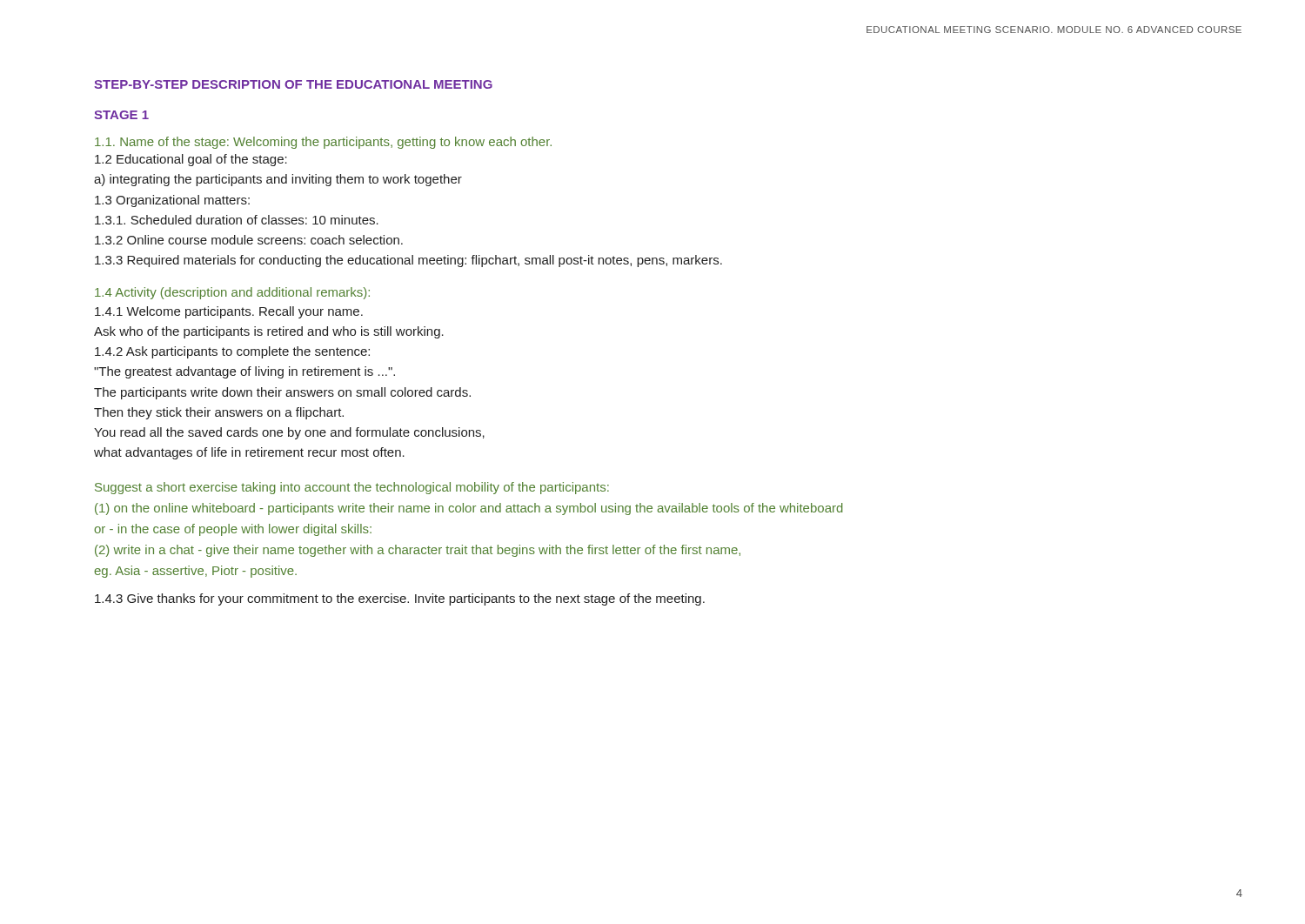The width and height of the screenshot is (1305, 924).
Task: Select the element starting "3.2 Online course module screens: coach selection."
Action: point(249,240)
